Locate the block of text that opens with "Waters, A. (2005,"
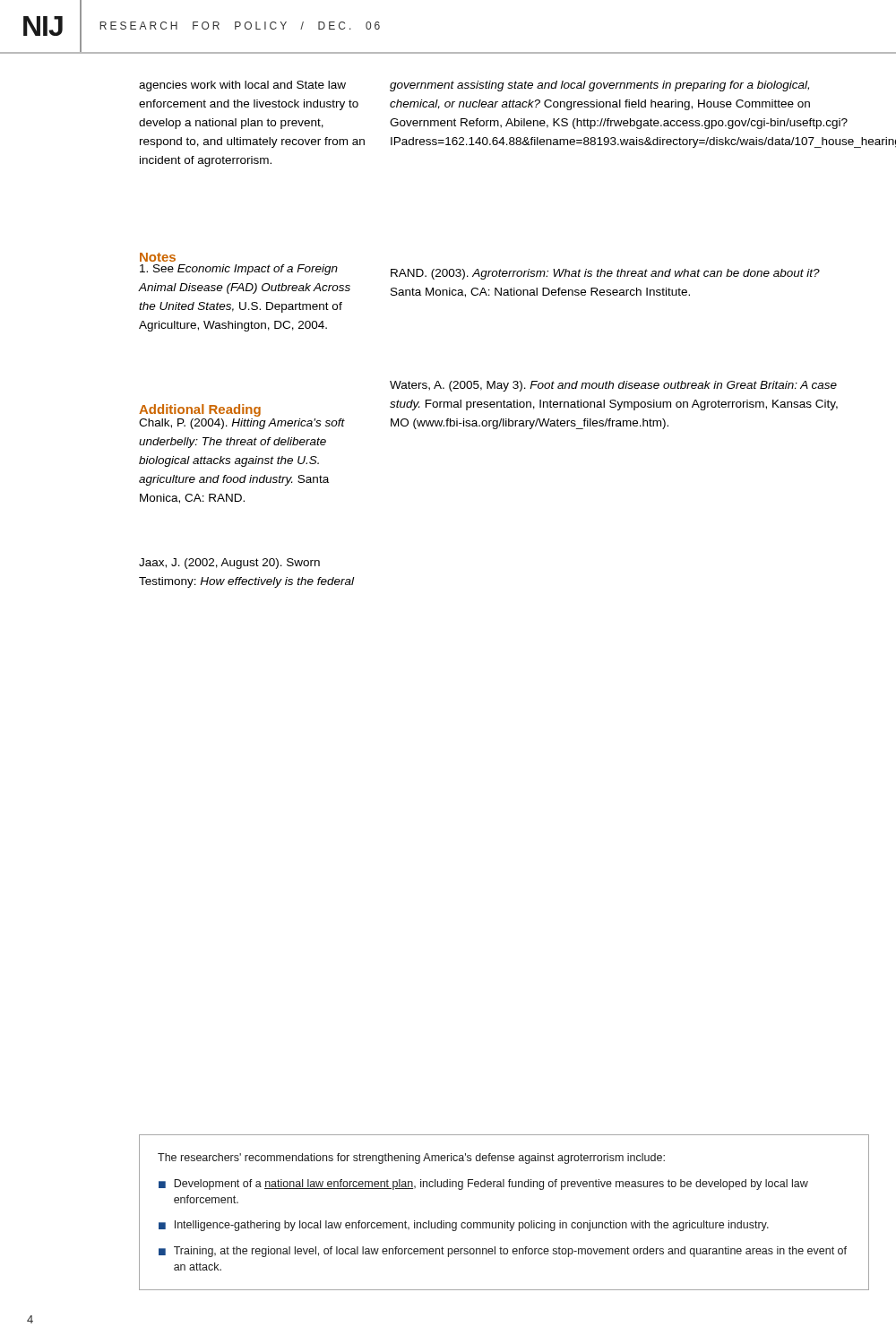This screenshot has height=1344, width=896. [620, 404]
